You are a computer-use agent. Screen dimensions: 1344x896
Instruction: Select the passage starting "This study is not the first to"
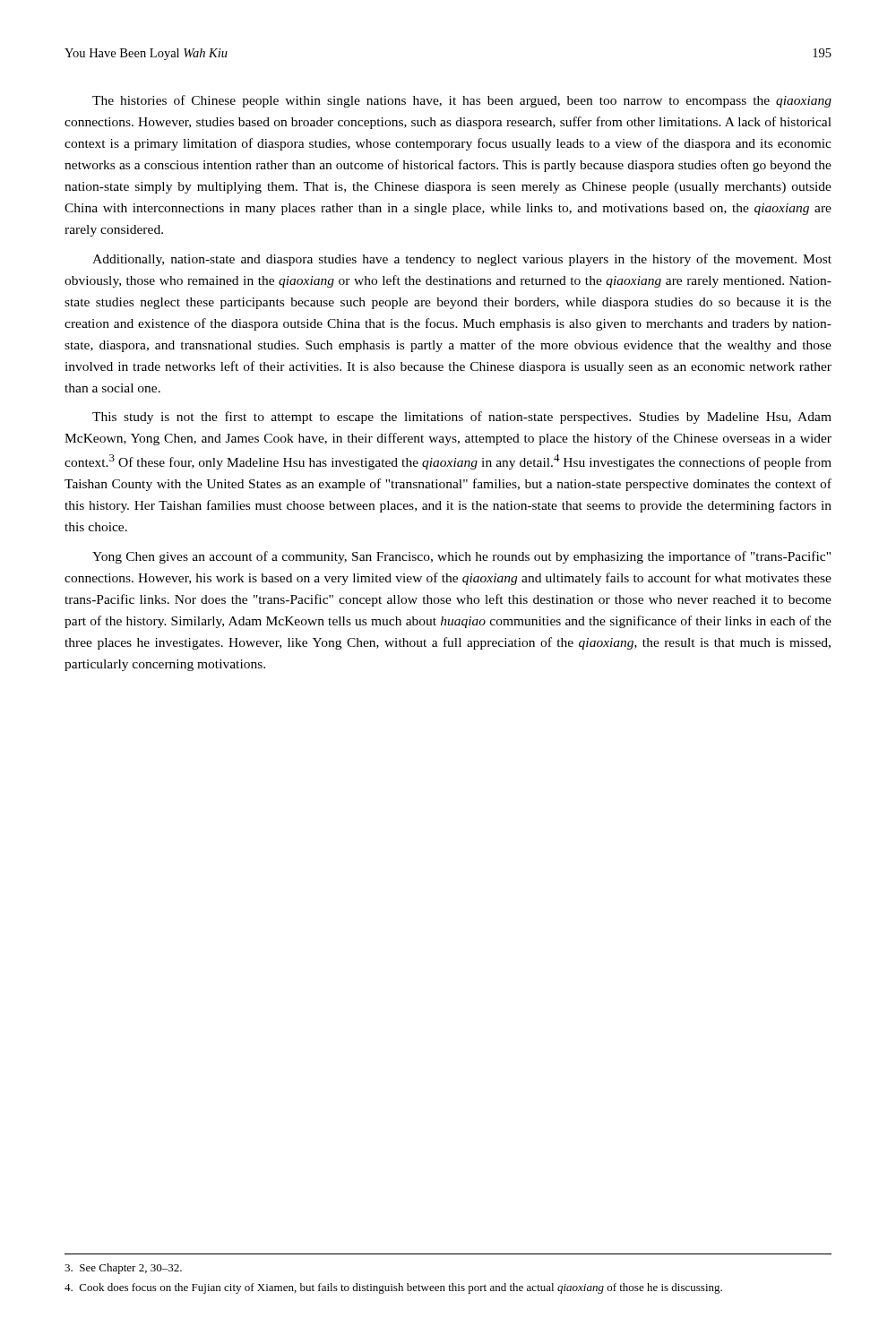(x=448, y=472)
